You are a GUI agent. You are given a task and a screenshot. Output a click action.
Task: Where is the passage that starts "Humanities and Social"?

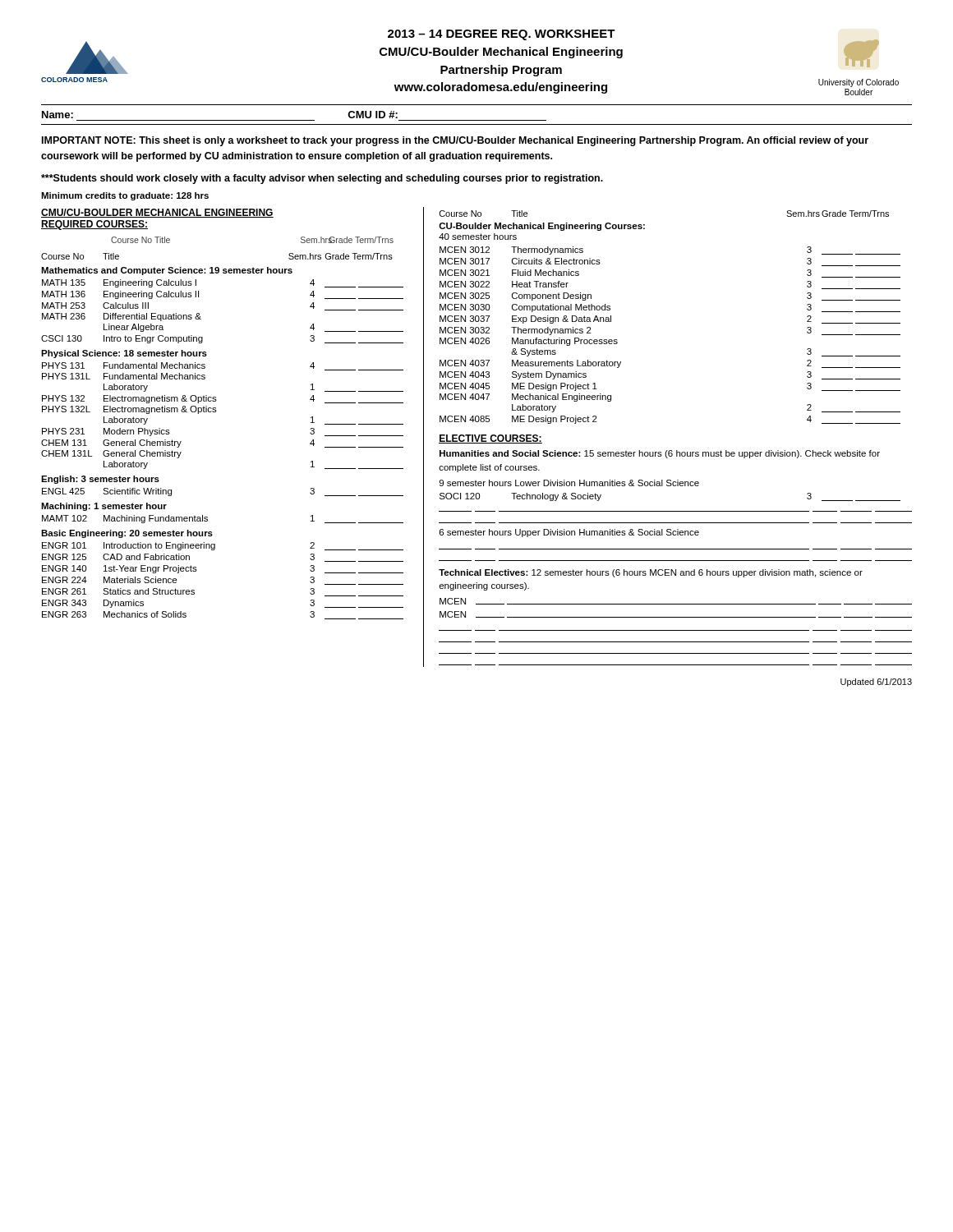click(659, 460)
